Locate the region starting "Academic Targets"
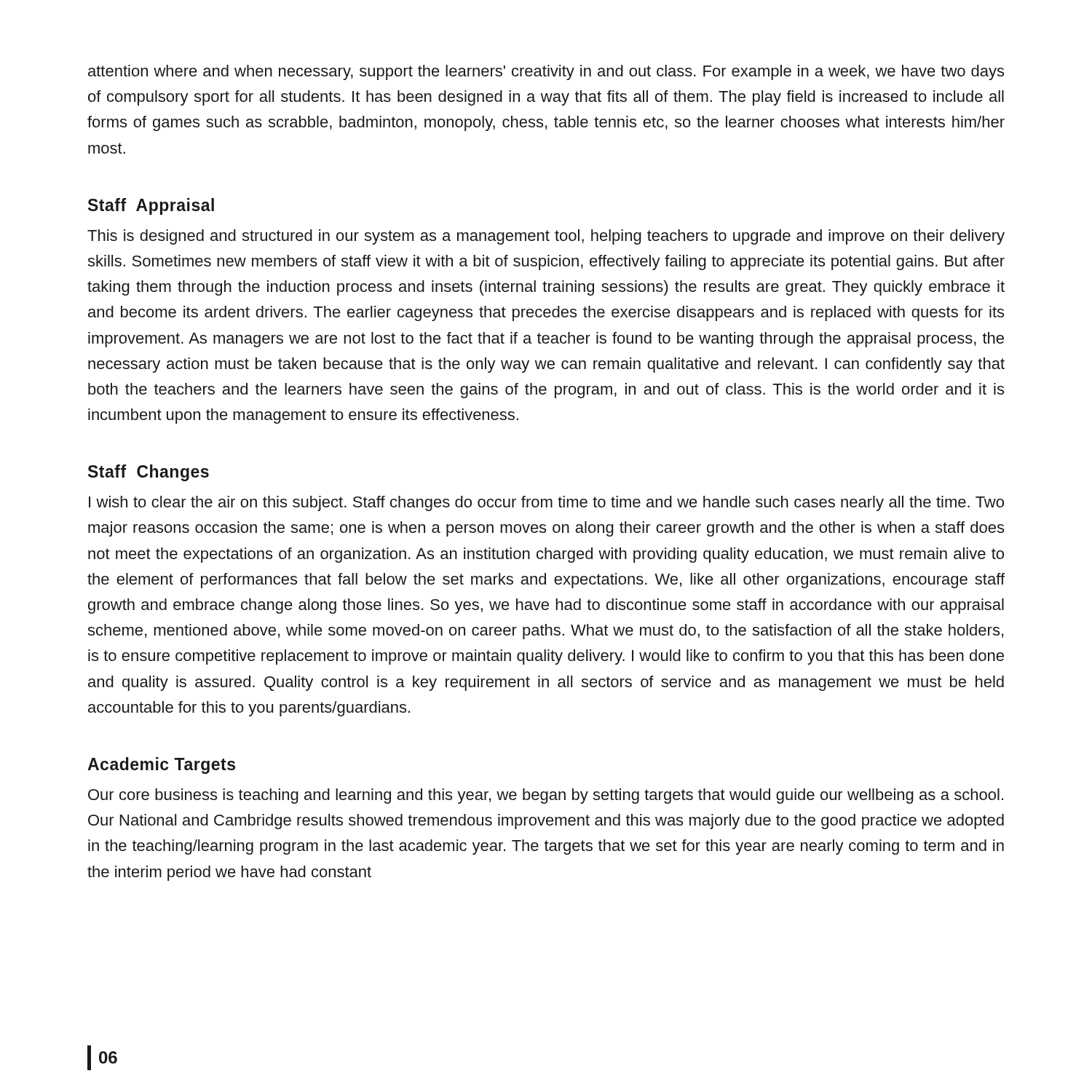1092x1092 pixels. pyautogui.click(x=162, y=764)
